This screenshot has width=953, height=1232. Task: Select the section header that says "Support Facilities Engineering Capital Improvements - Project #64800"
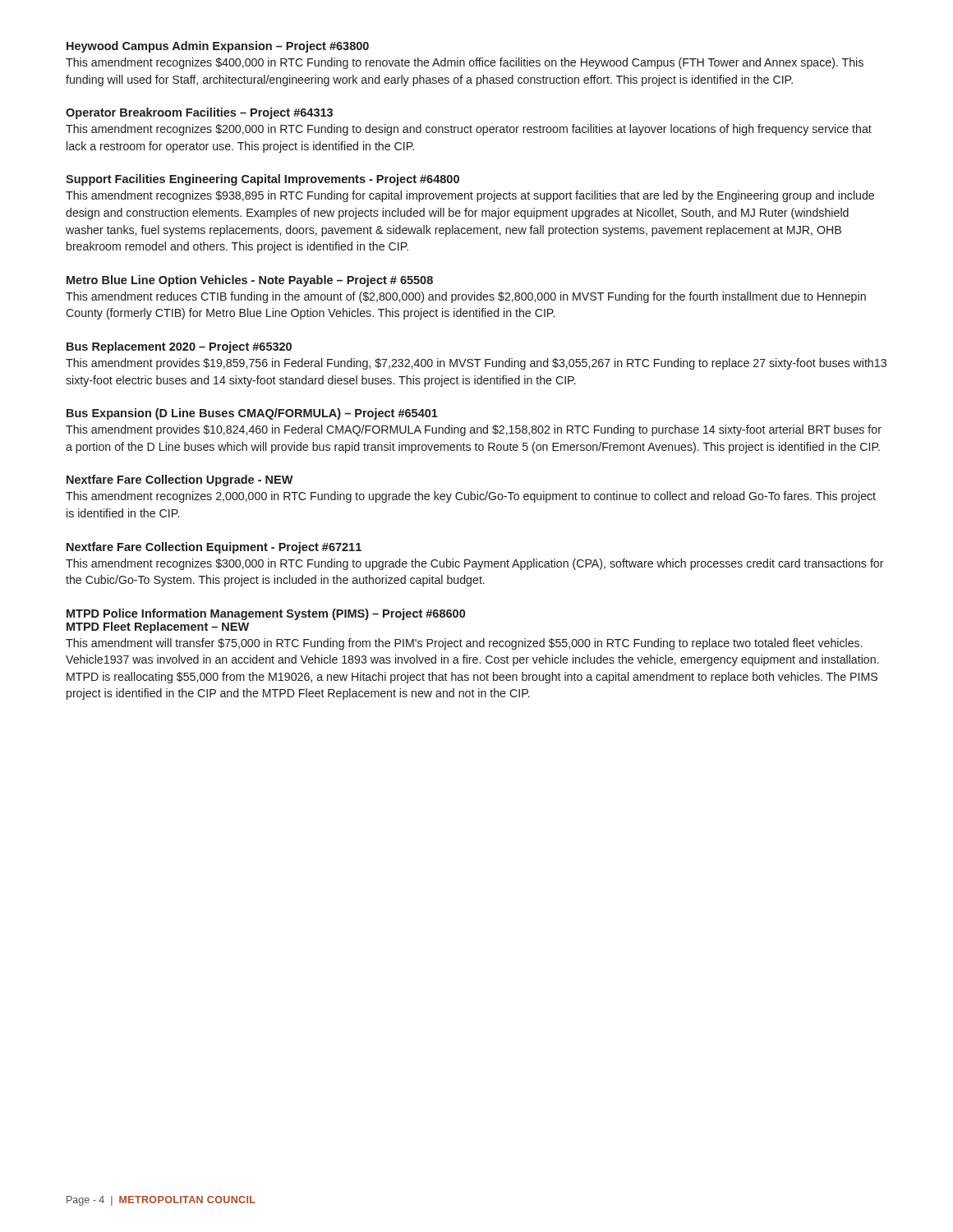[x=263, y=179]
